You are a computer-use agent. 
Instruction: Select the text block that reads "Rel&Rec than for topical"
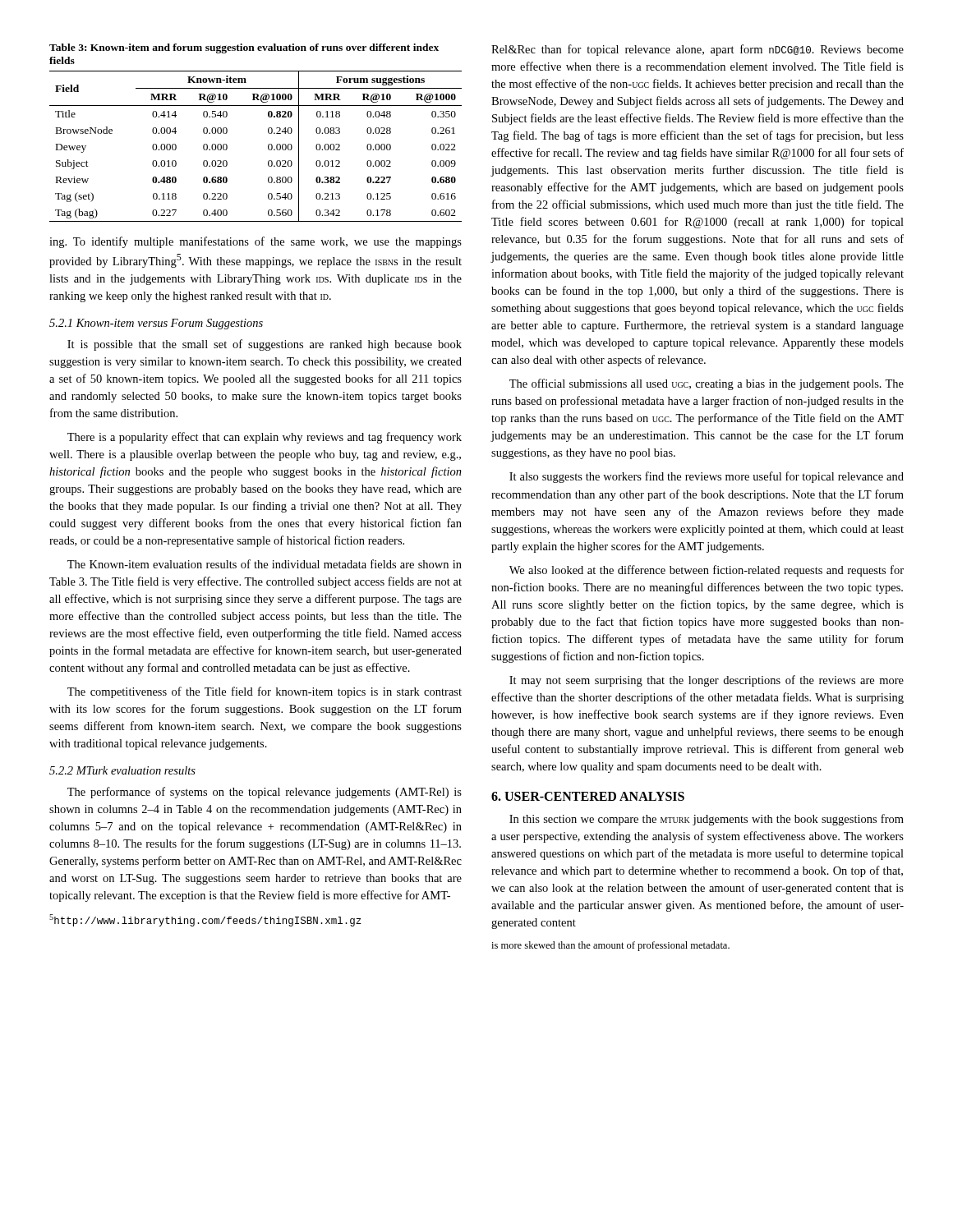click(698, 408)
